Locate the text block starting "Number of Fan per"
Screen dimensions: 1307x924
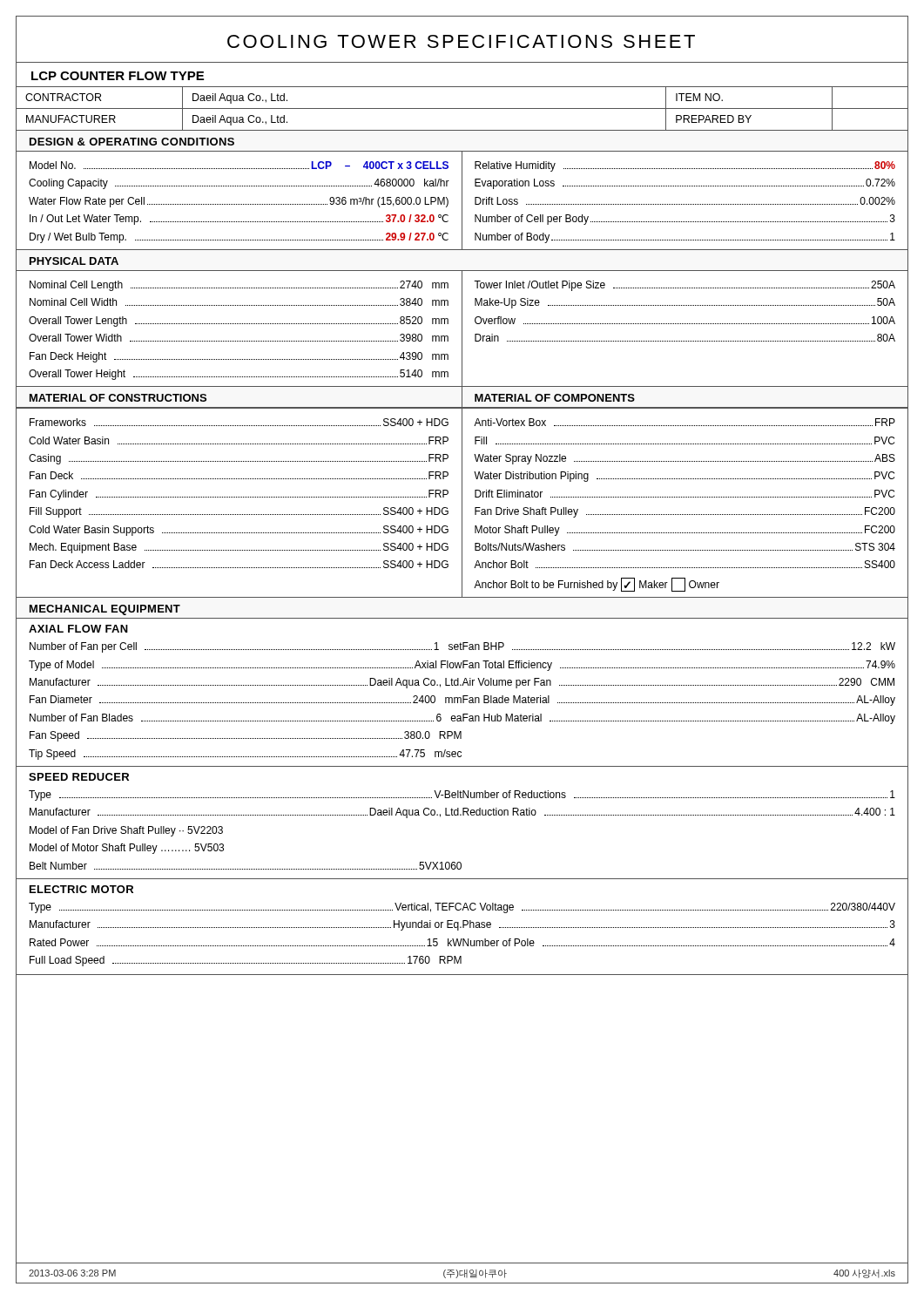462,700
